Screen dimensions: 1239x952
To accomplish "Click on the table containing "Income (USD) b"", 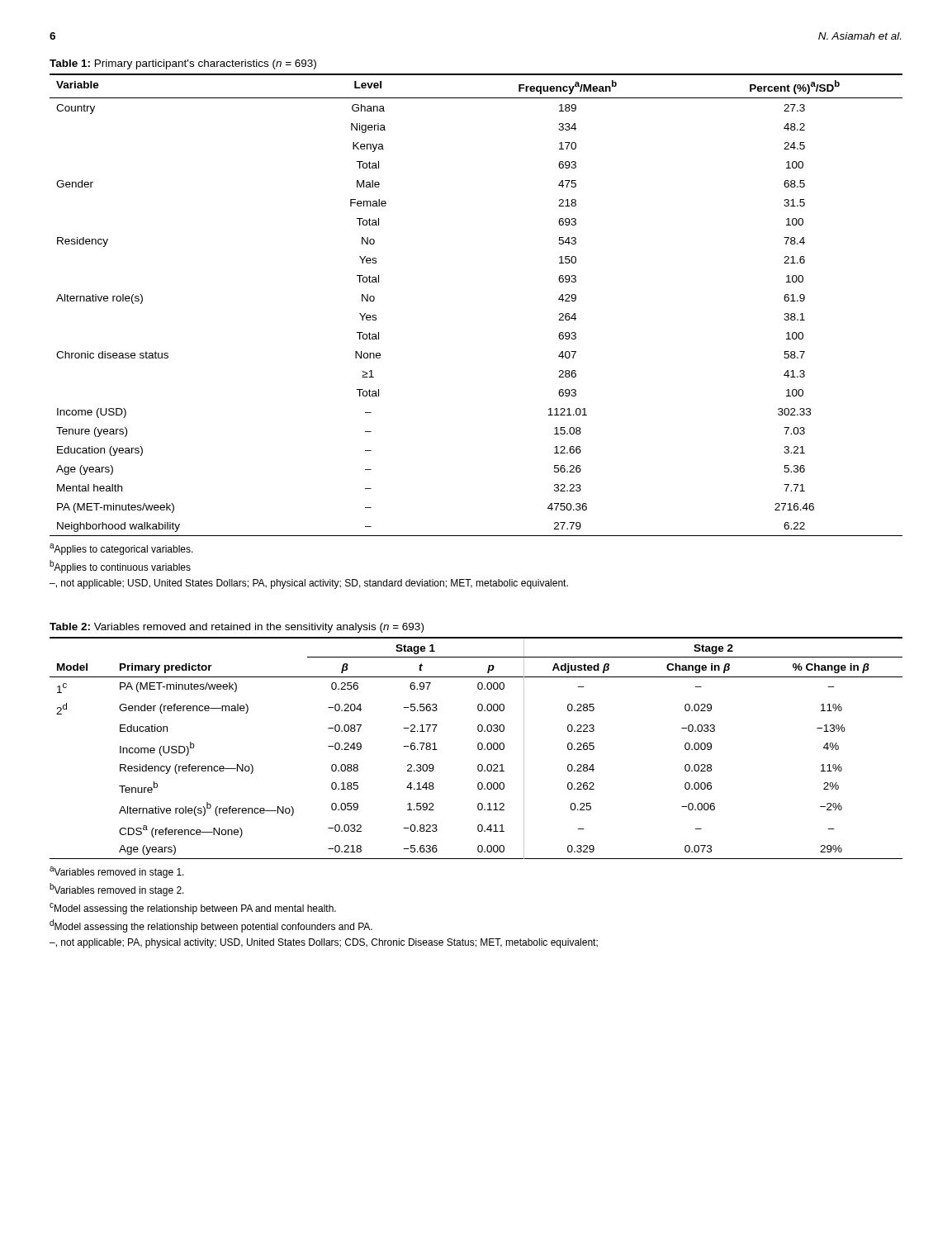I will click(476, 748).
